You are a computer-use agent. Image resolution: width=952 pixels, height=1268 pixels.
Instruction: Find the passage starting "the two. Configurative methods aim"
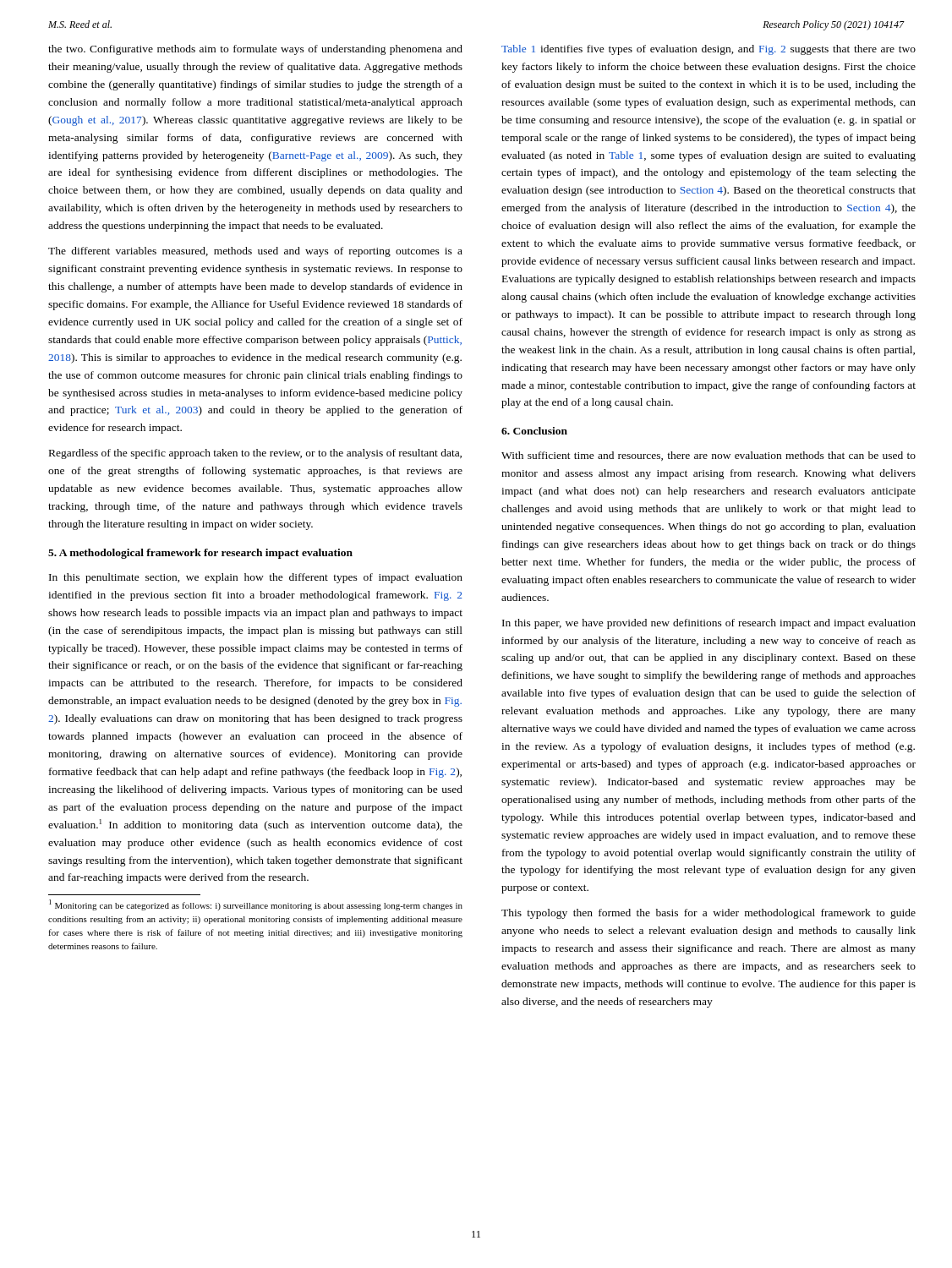255,138
